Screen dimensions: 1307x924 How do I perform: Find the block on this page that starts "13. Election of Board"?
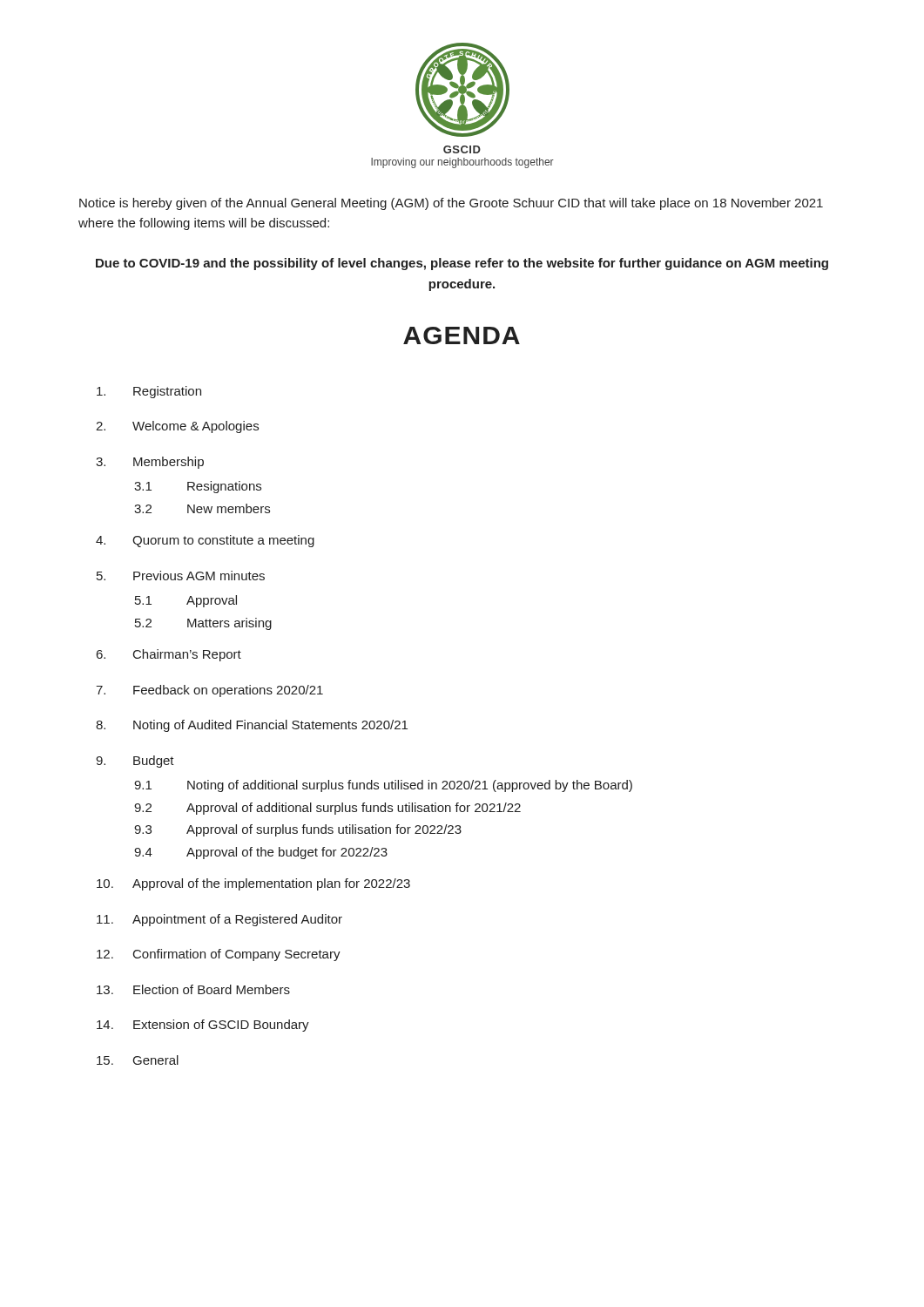193,989
